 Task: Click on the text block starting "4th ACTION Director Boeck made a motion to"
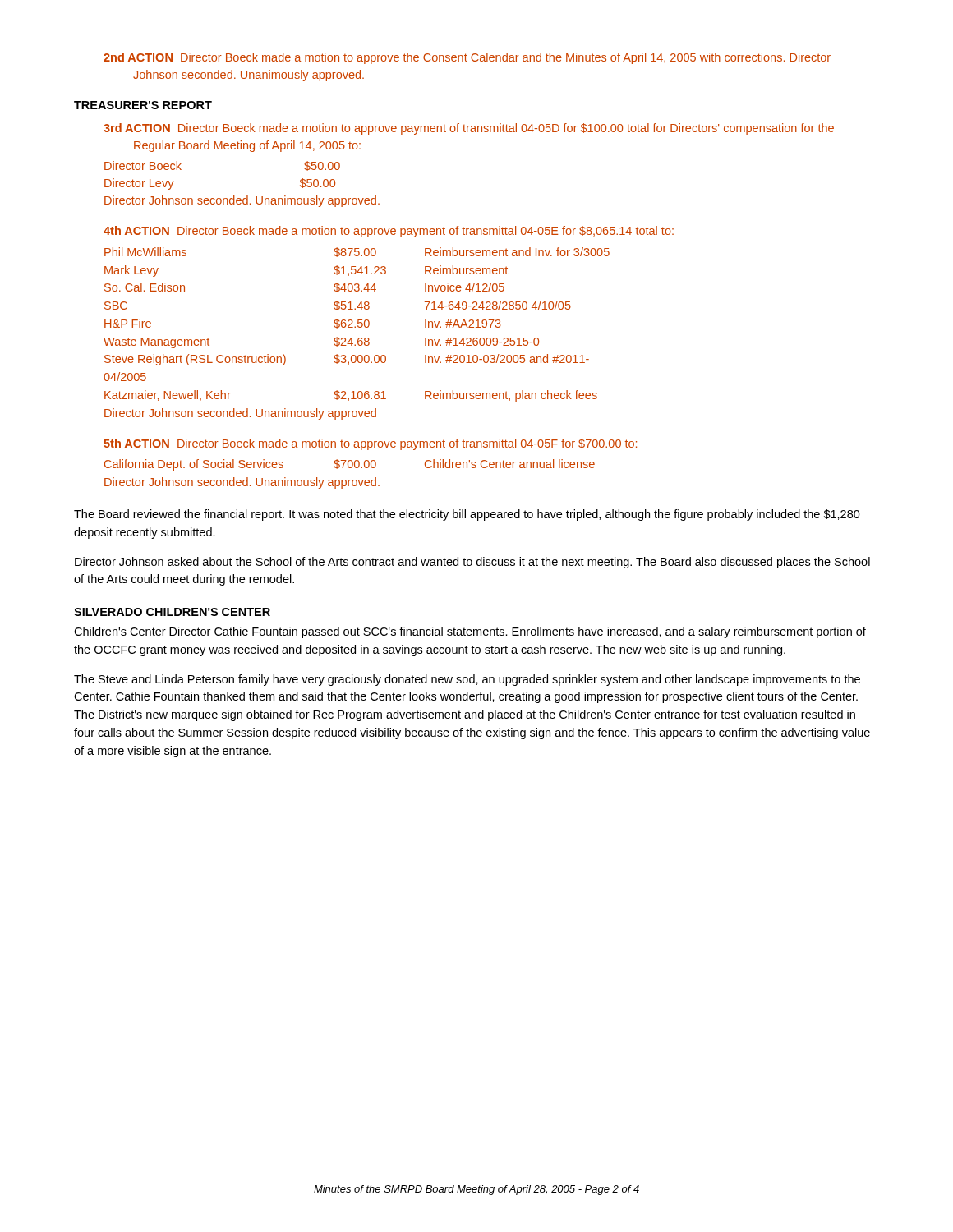coord(491,323)
